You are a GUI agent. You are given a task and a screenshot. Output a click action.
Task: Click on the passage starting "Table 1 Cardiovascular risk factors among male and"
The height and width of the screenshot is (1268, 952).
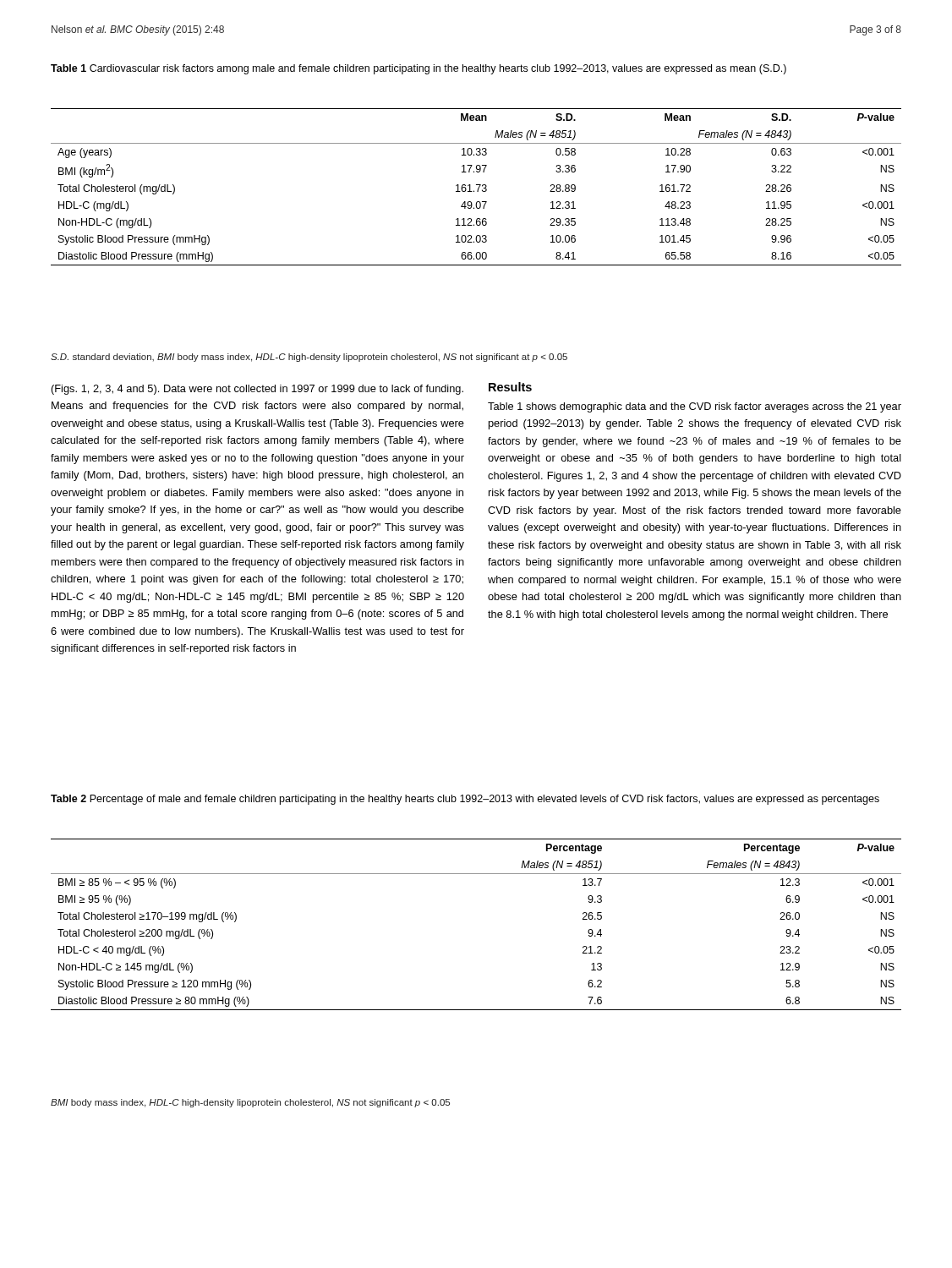point(419,68)
